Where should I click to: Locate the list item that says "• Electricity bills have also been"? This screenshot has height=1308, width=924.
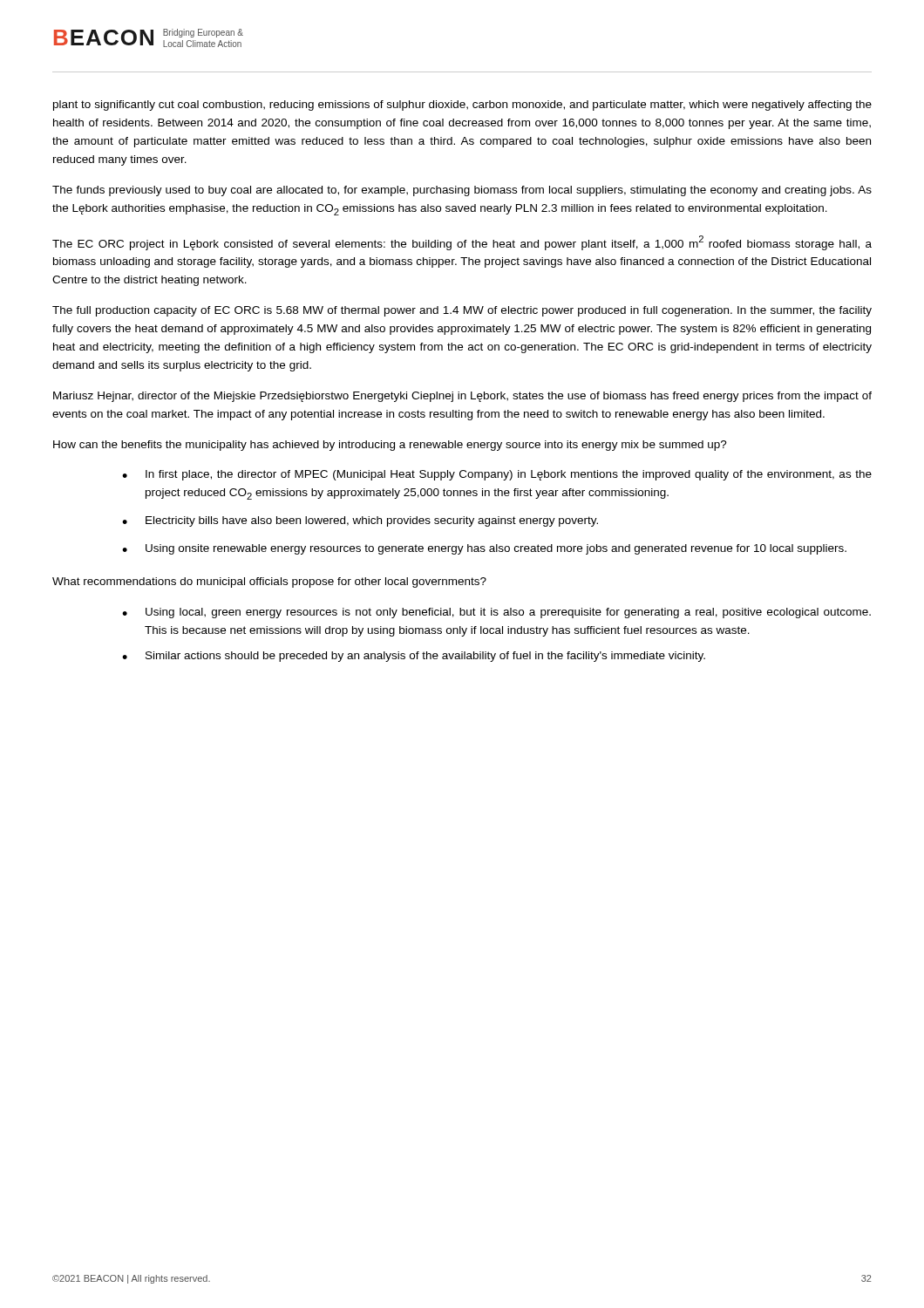497,522
